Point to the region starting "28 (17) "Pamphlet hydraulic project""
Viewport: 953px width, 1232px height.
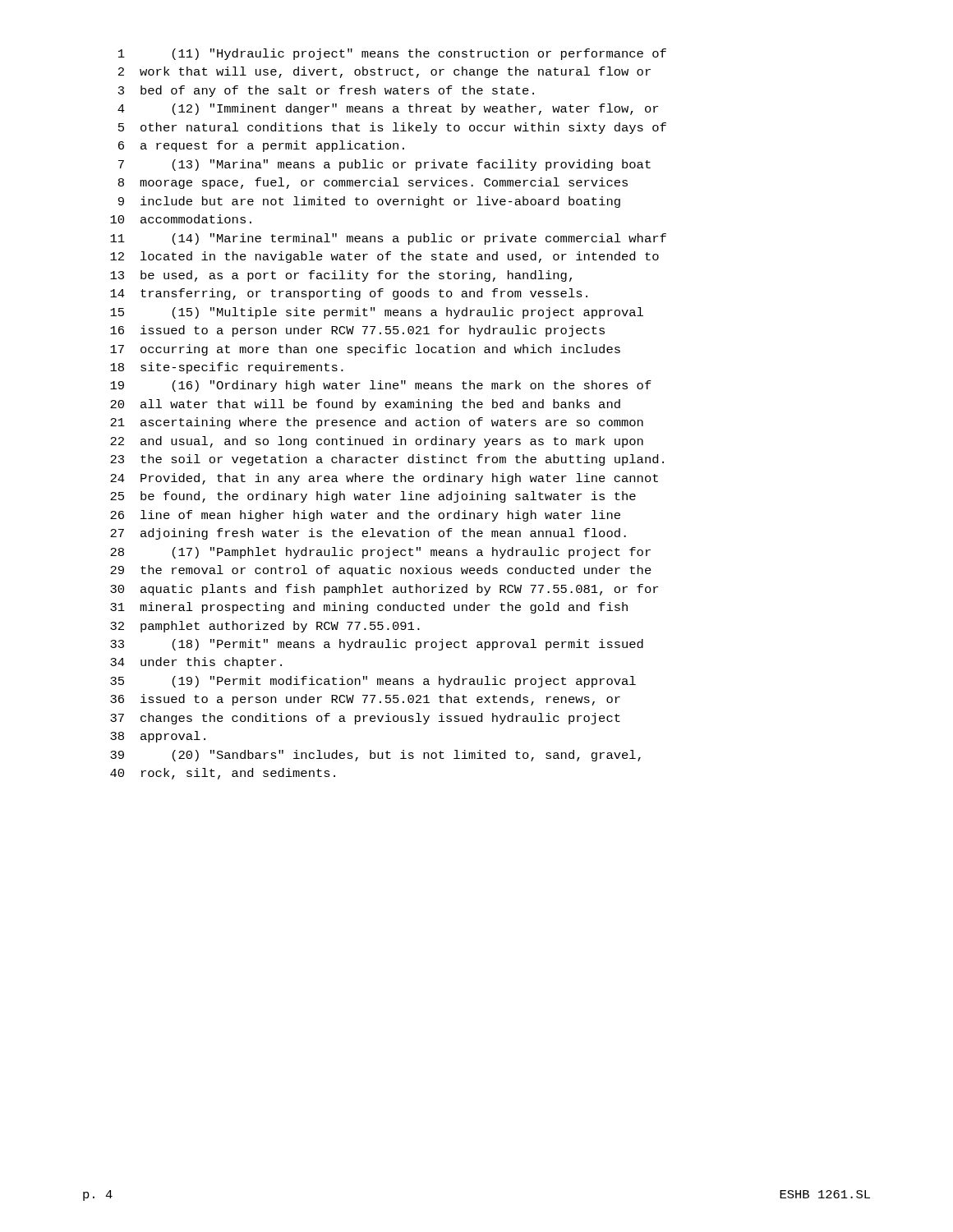(x=476, y=590)
